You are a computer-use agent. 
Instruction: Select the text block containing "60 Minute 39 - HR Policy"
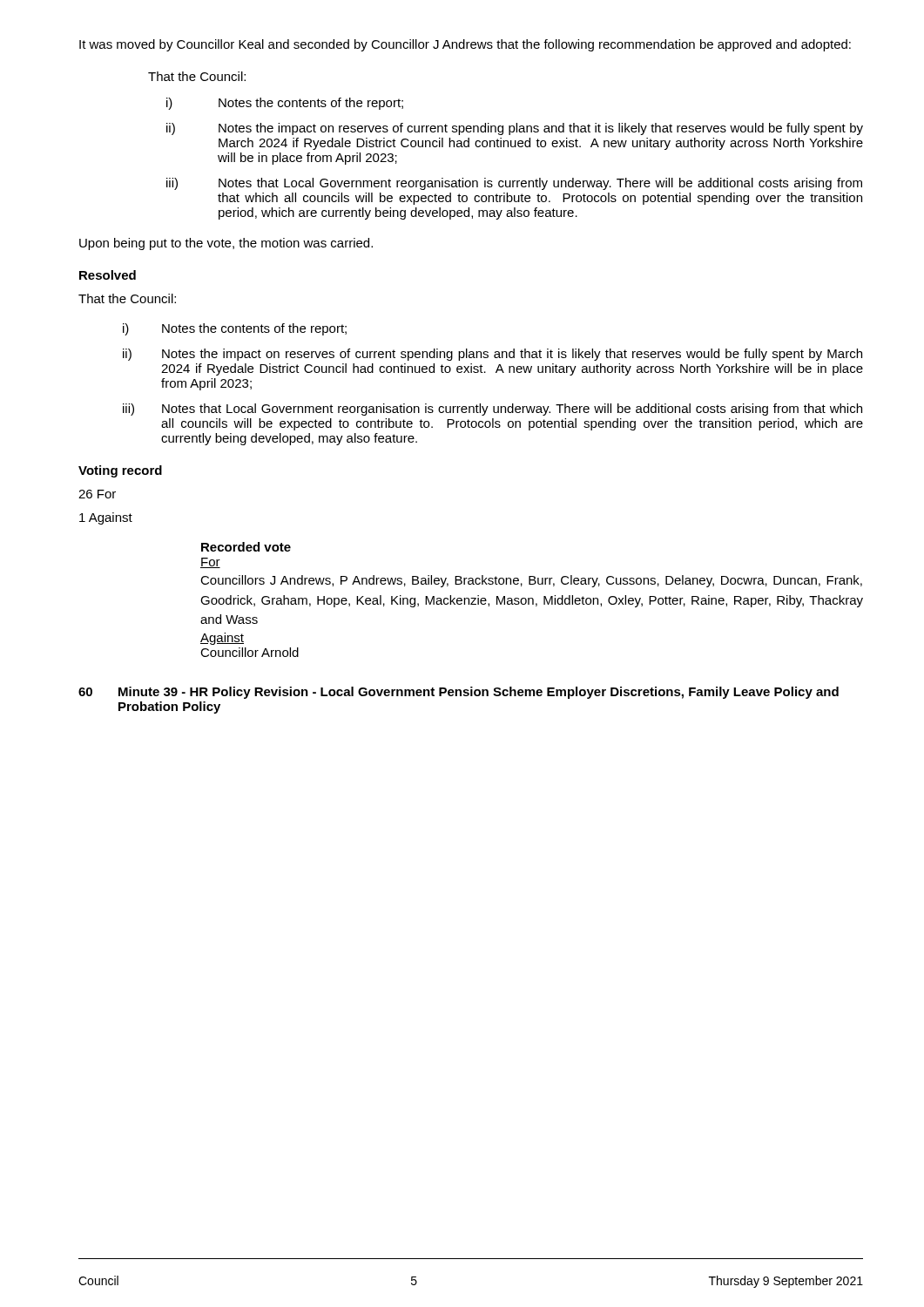click(x=471, y=698)
